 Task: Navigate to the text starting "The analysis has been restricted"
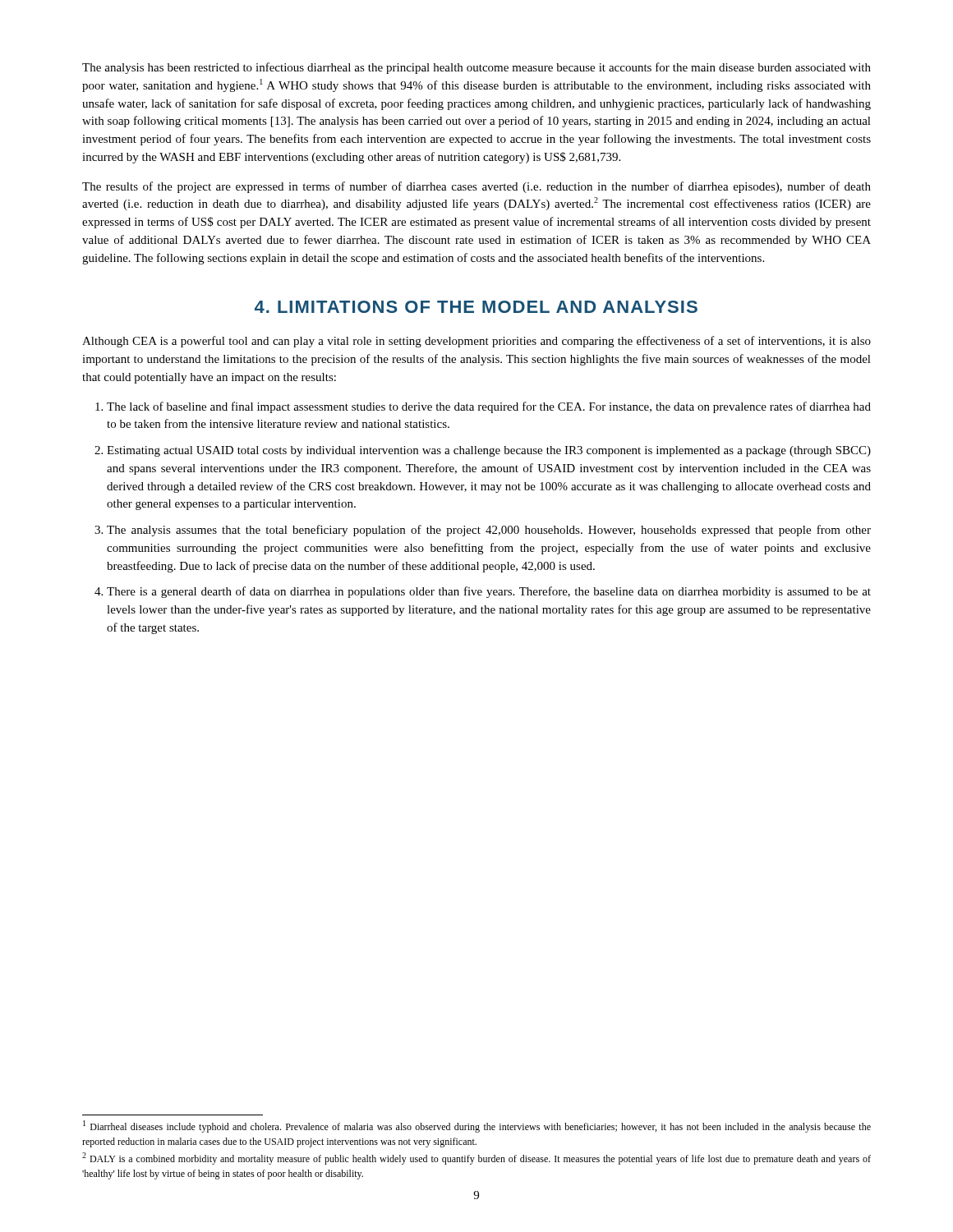tap(476, 113)
